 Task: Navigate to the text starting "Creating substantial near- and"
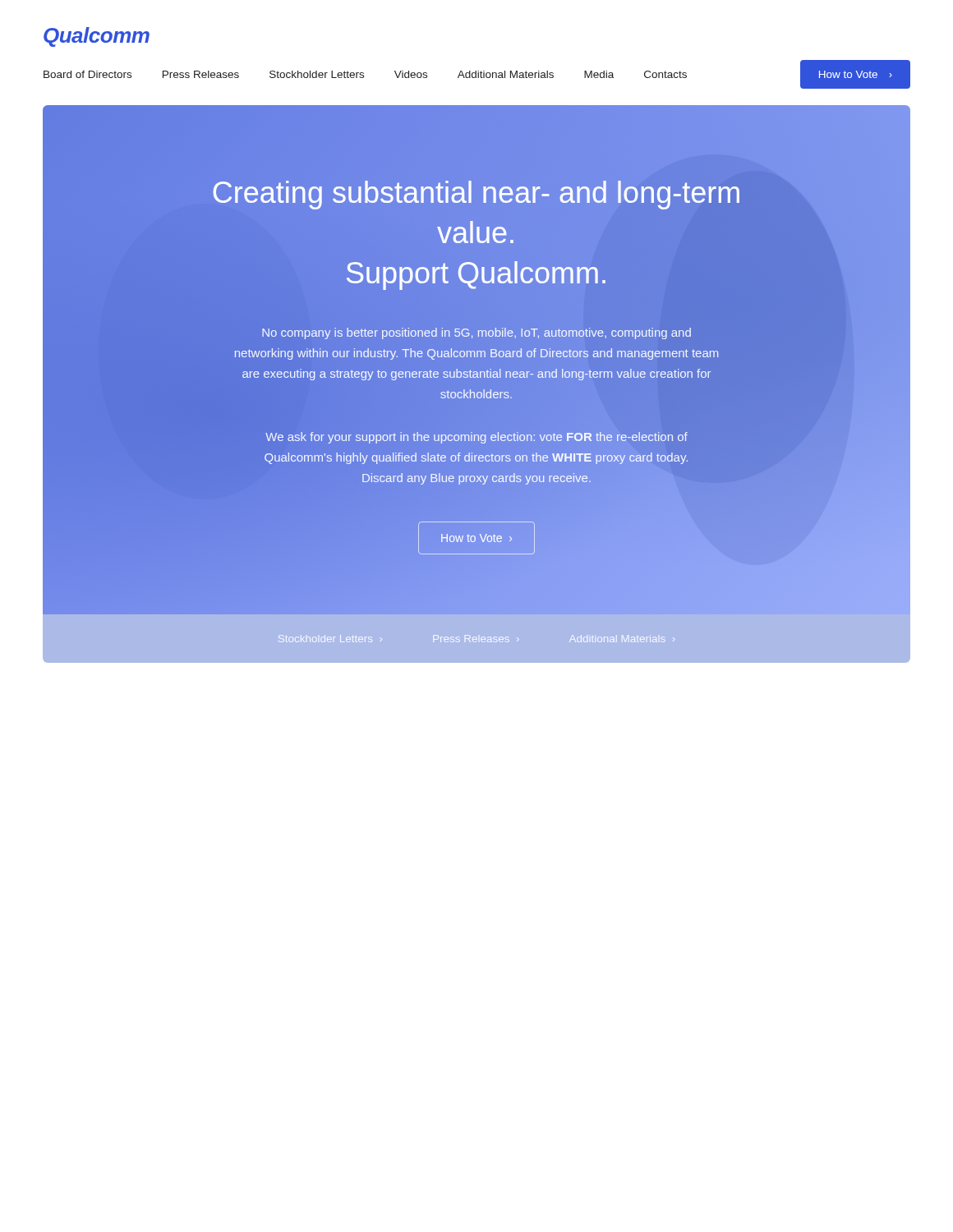click(476, 233)
